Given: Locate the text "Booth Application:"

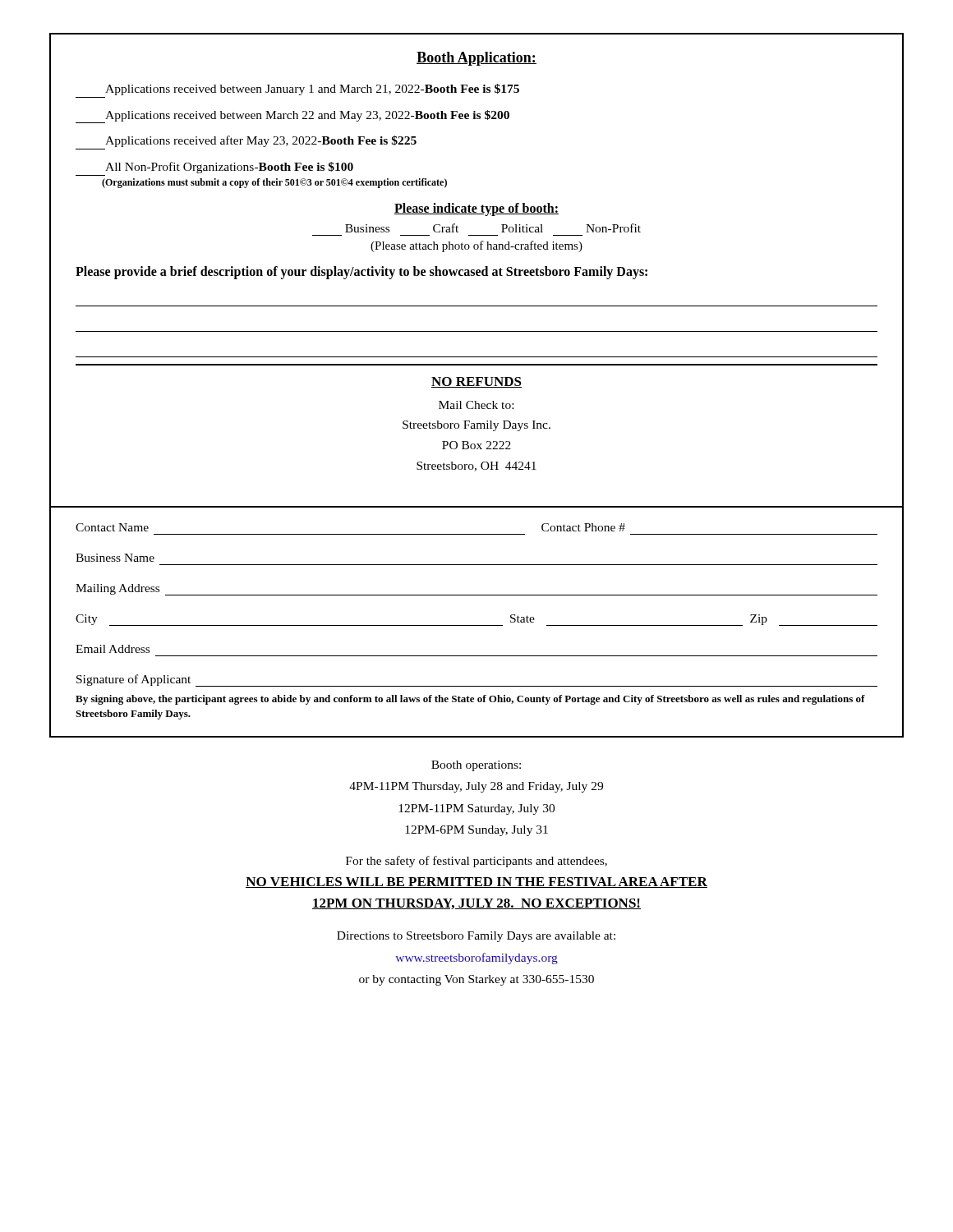Looking at the screenshot, I should coord(476,57).
